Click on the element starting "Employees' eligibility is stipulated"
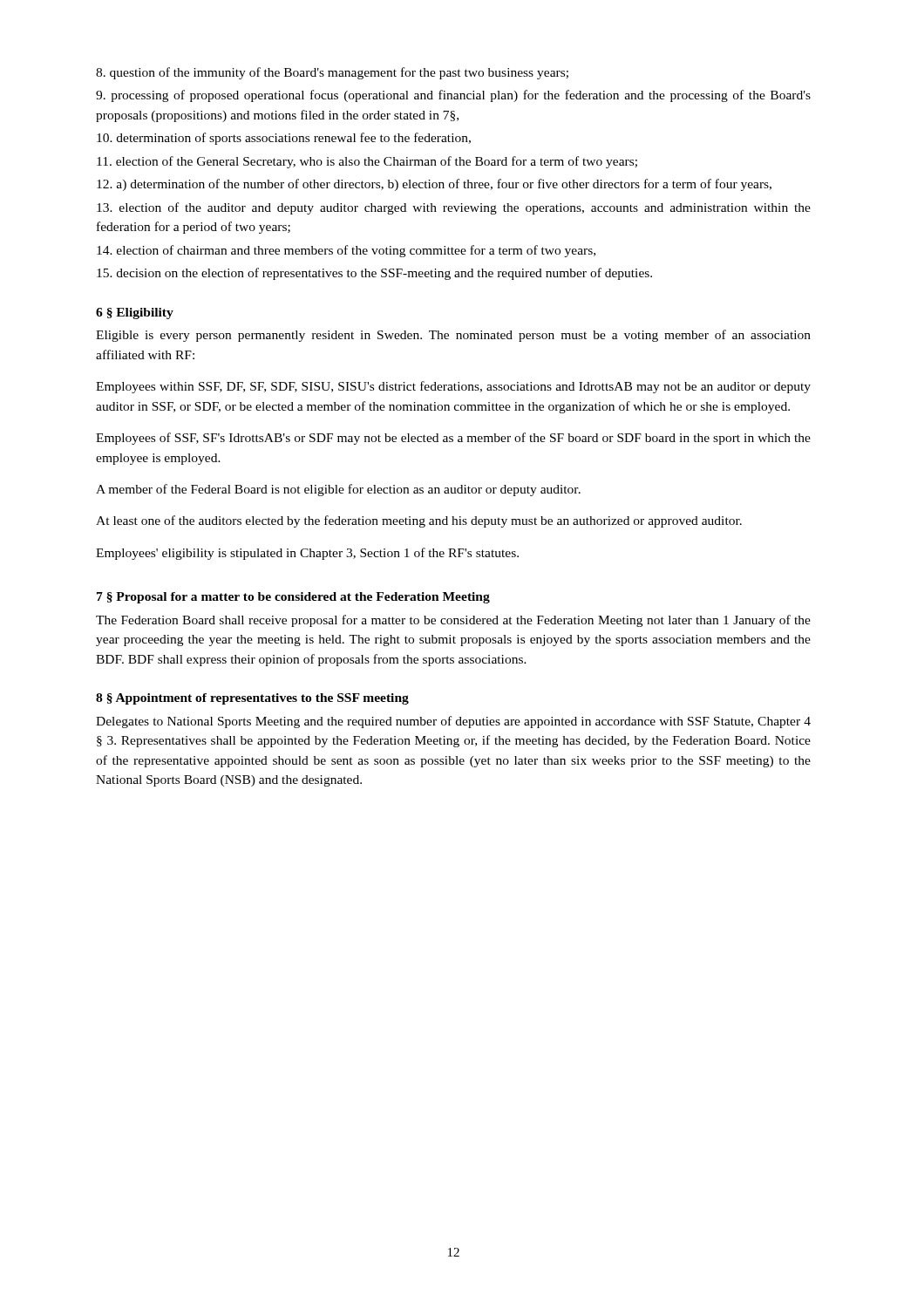 pyautogui.click(x=308, y=552)
